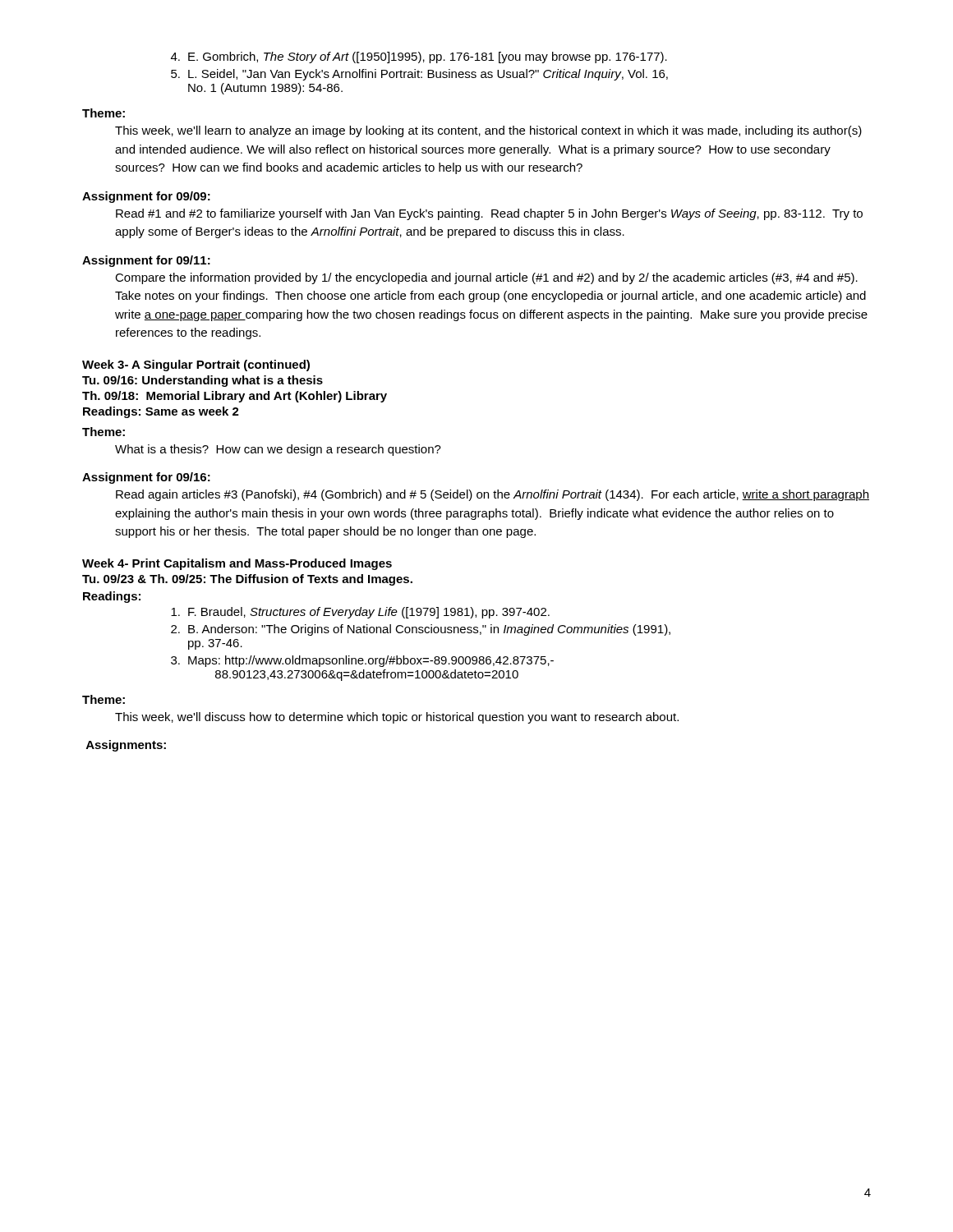This screenshot has height=1232, width=953.
Task: Where is the passage that starts "This week, we'll learn"?
Action: tap(488, 149)
